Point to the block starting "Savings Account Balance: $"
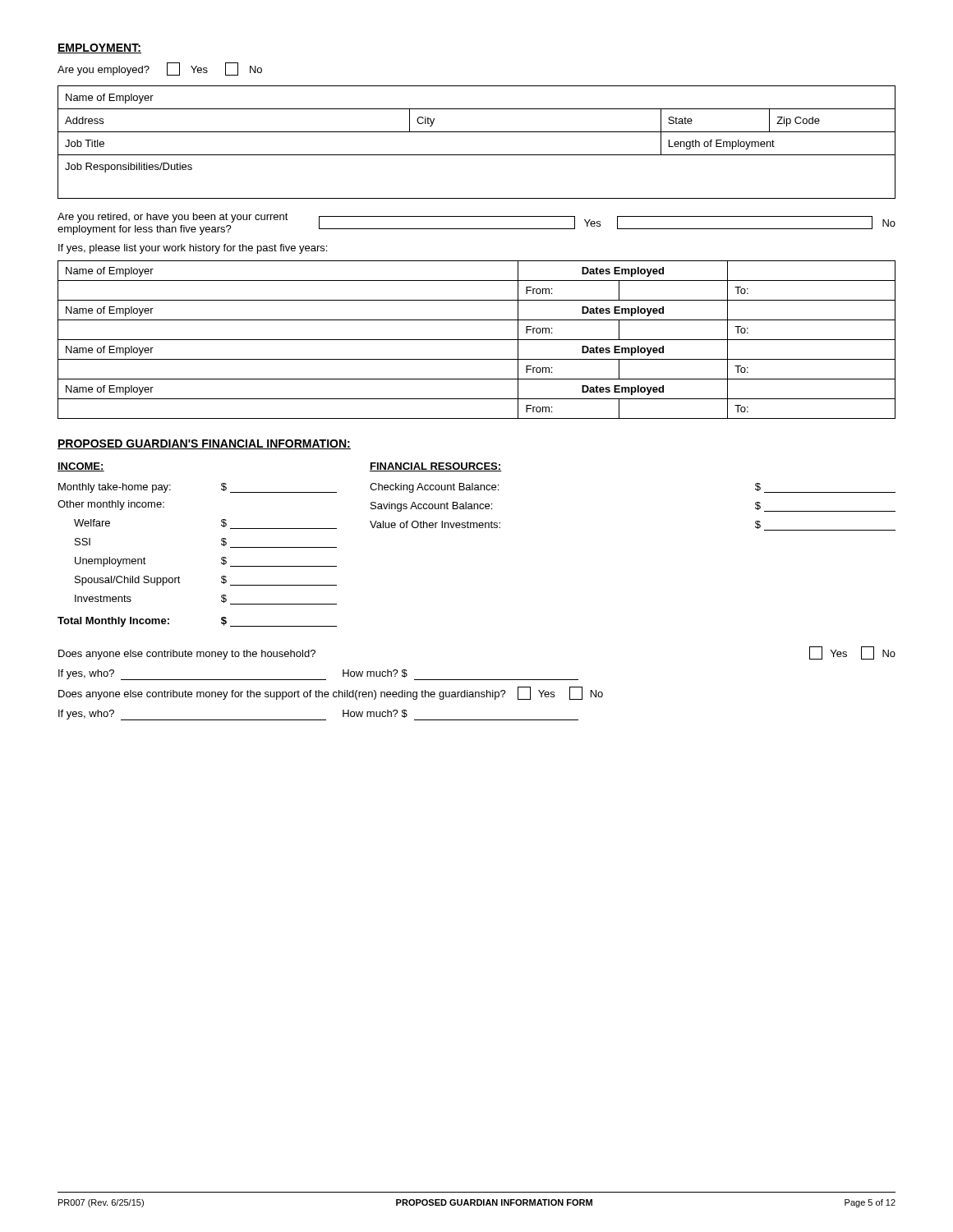Image resolution: width=953 pixels, height=1232 pixels. pos(438,506)
